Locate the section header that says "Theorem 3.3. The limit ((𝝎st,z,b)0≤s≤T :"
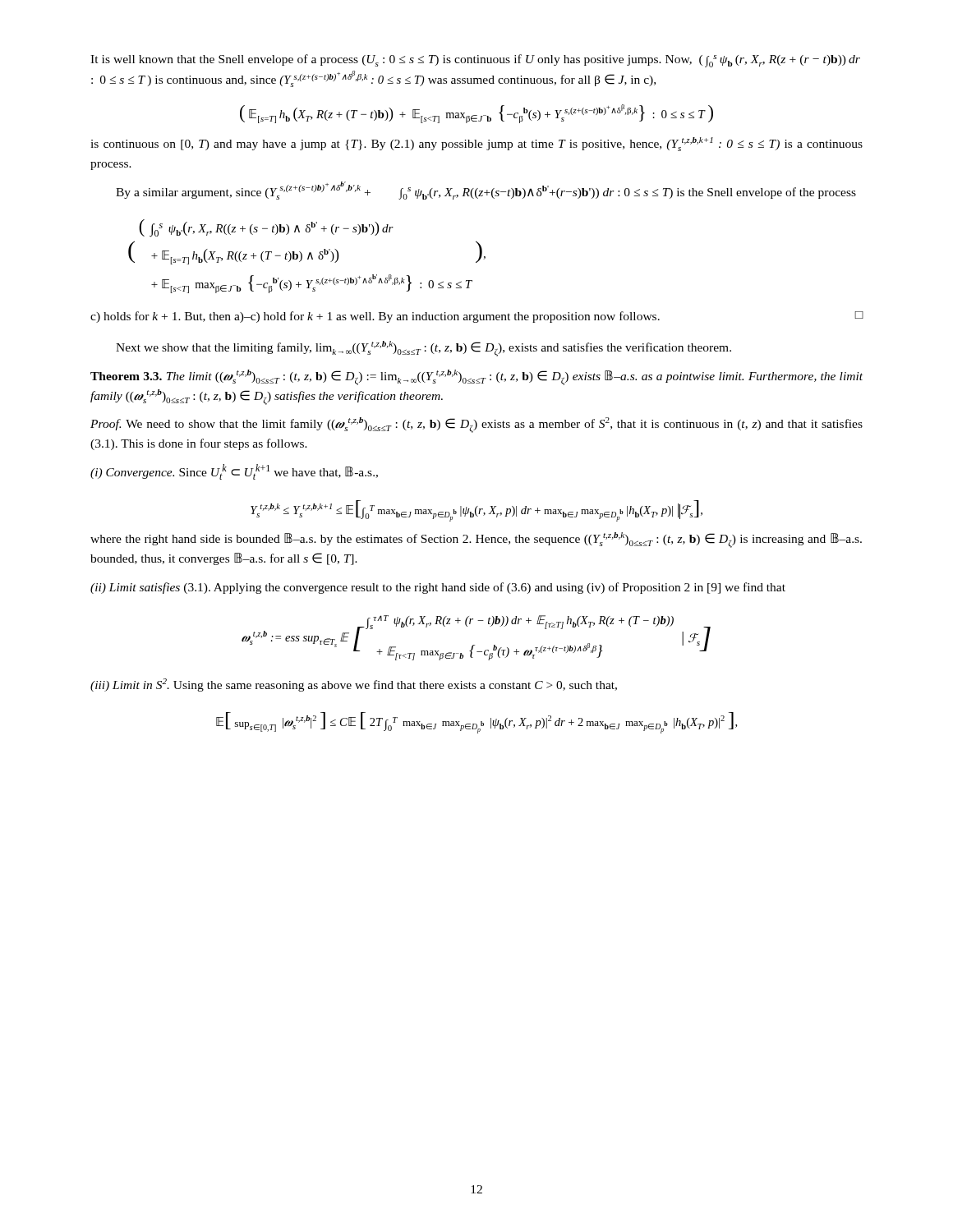Viewport: 953px width, 1232px height. (476, 386)
